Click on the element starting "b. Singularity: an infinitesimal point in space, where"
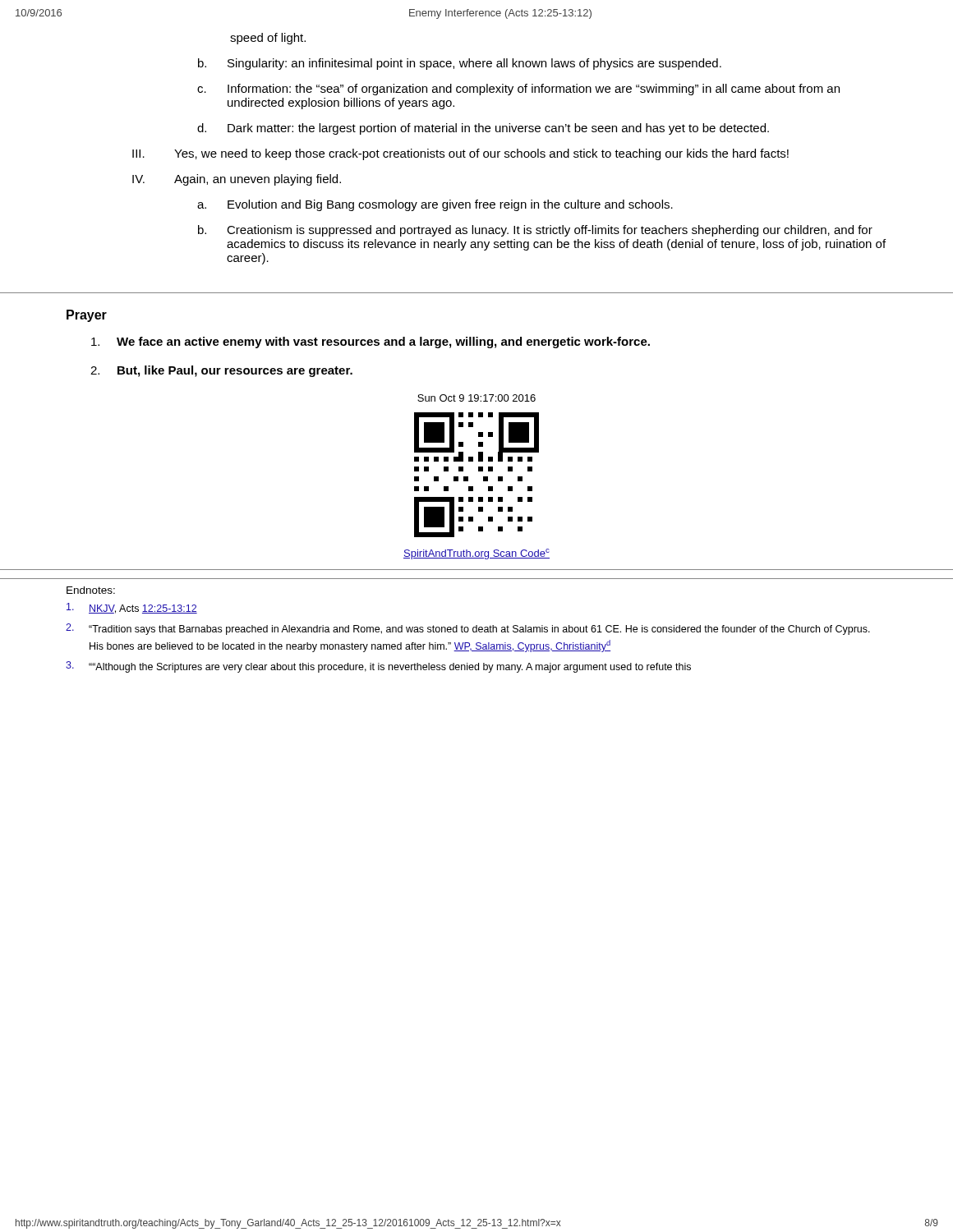 [542, 63]
